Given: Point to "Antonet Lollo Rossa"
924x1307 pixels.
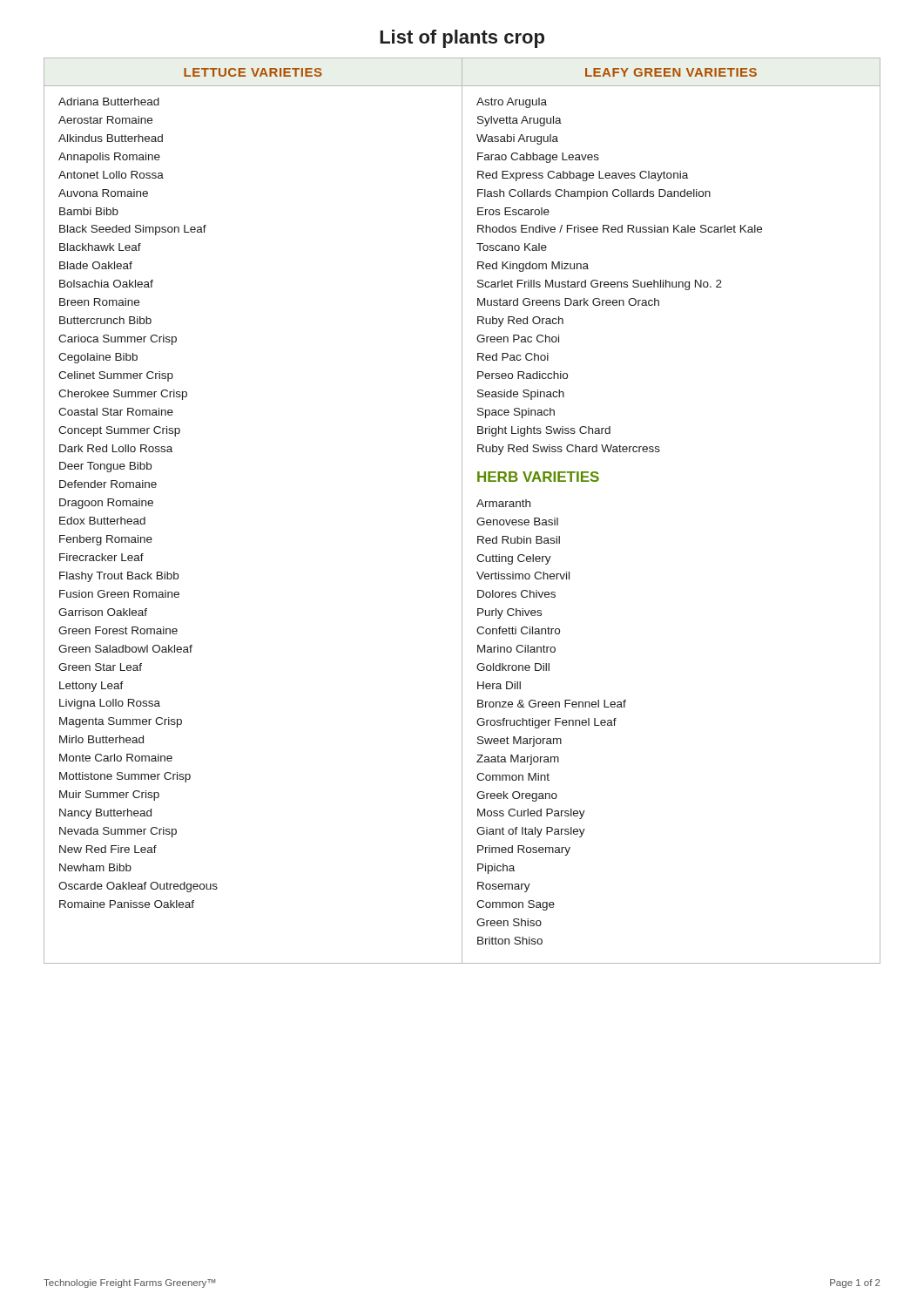Looking at the screenshot, I should click(x=111, y=174).
